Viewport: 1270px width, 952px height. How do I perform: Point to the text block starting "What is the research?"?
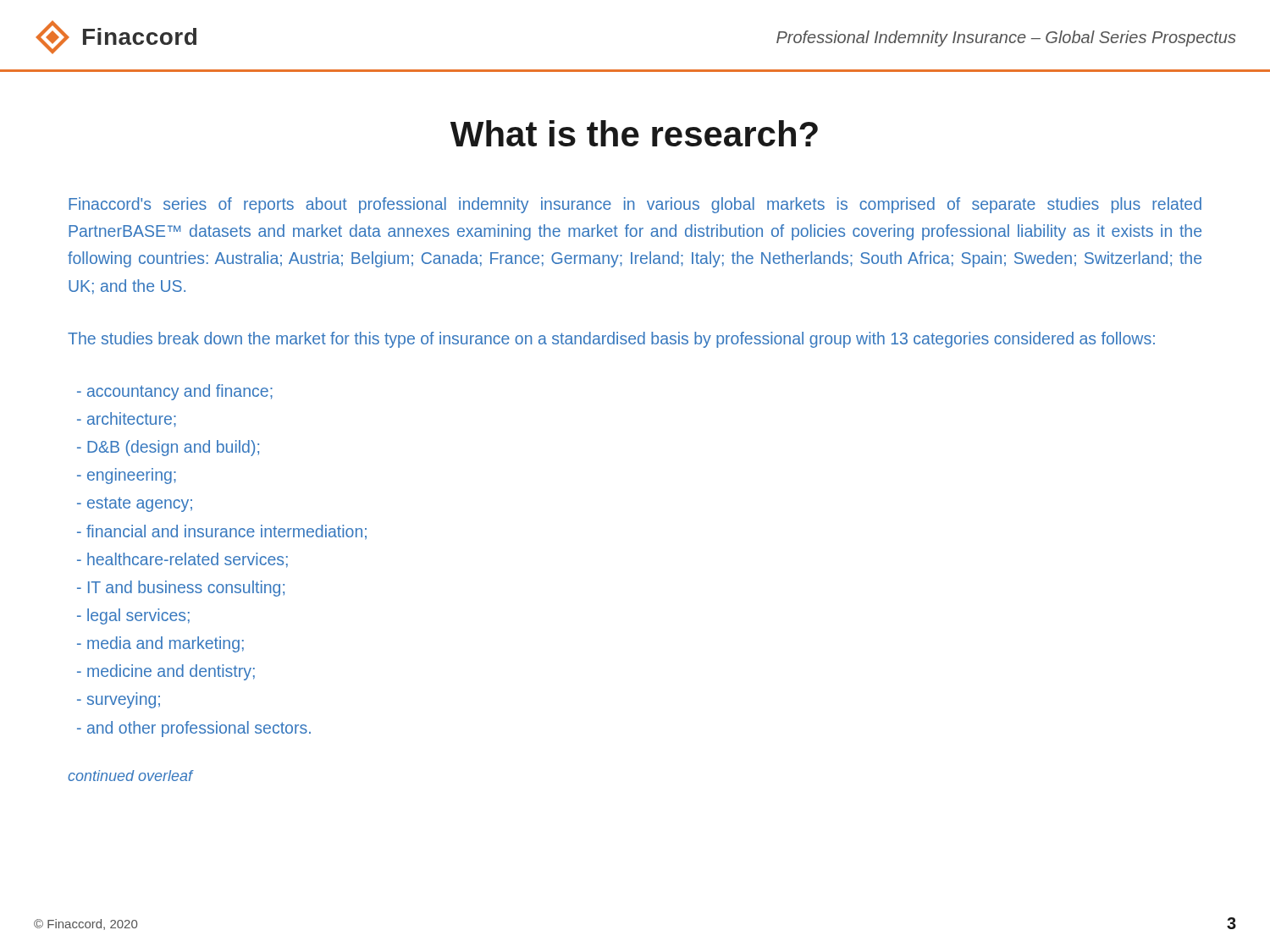[635, 134]
